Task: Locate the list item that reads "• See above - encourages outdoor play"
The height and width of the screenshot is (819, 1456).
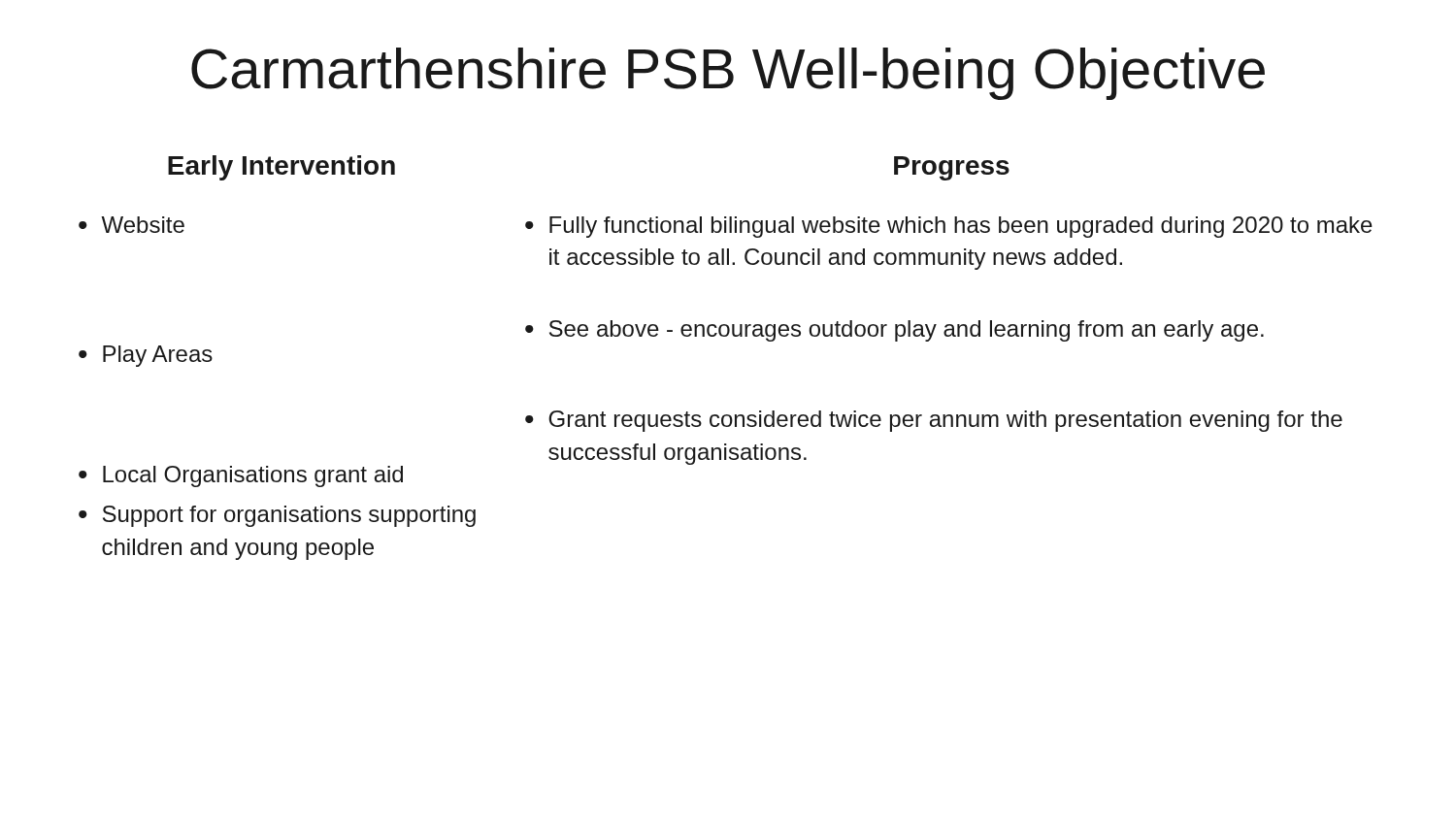Action: 895,329
